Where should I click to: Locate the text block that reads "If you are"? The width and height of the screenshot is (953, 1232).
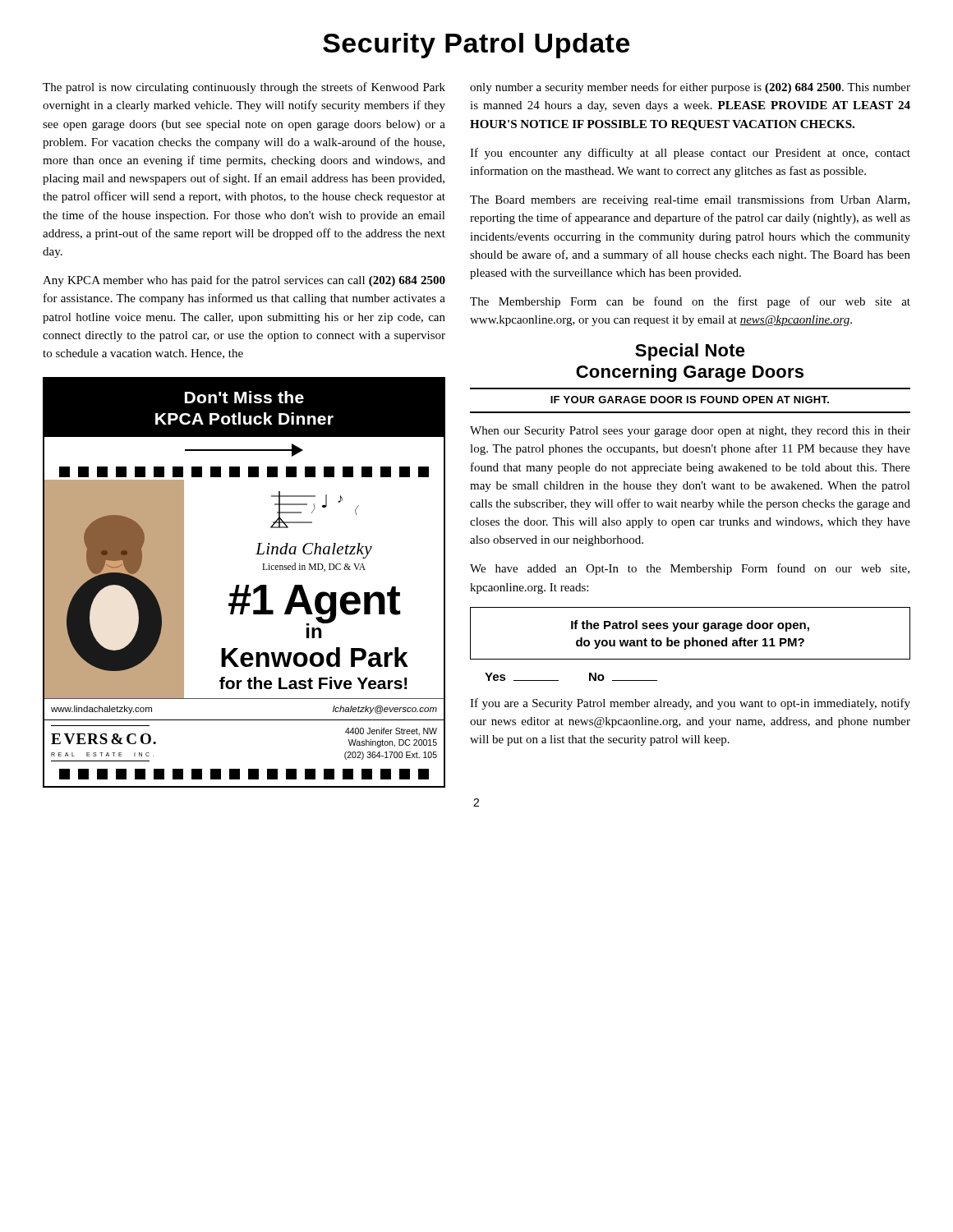point(690,721)
